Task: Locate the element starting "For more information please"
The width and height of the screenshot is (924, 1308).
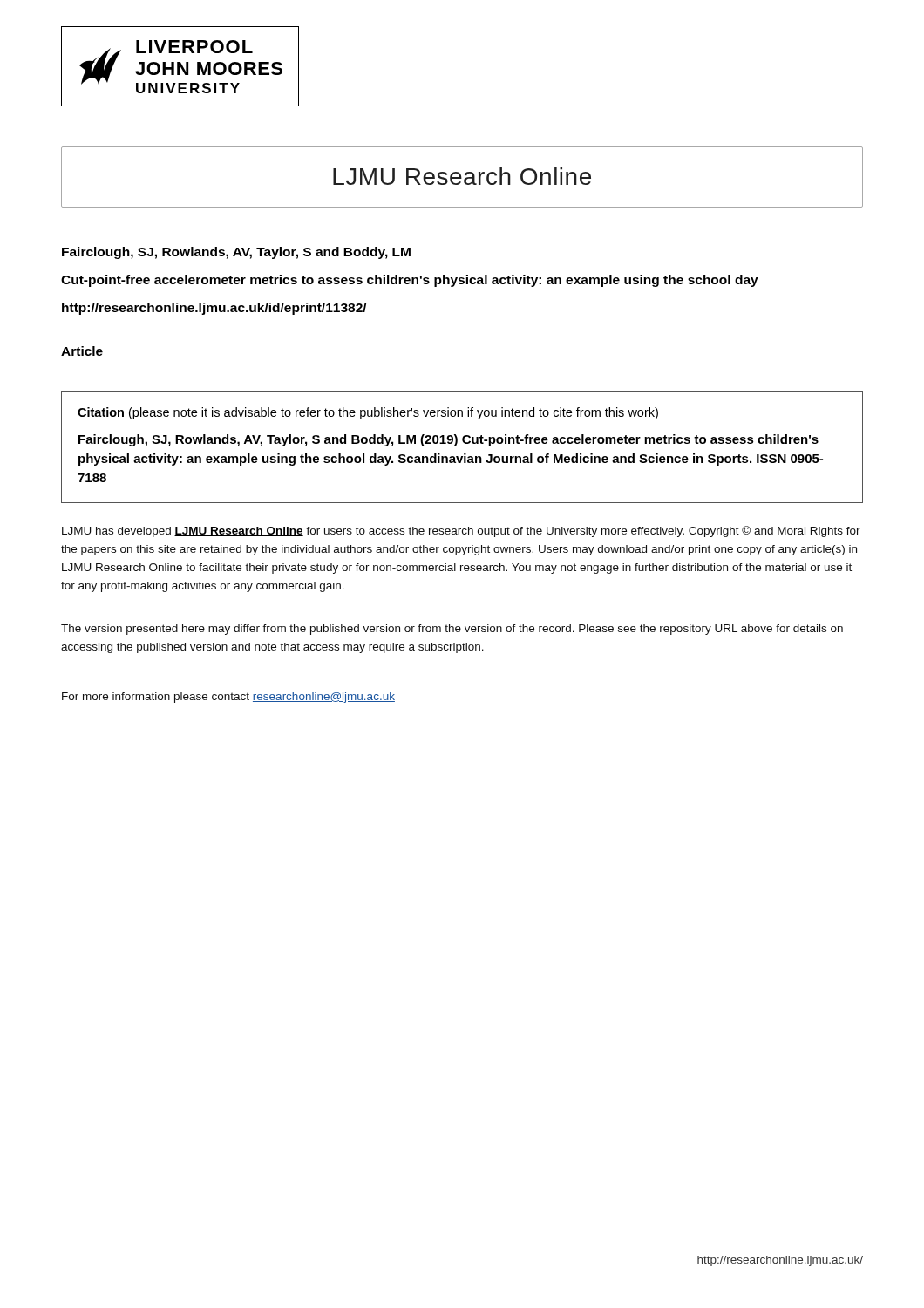Action: click(228, 696)
